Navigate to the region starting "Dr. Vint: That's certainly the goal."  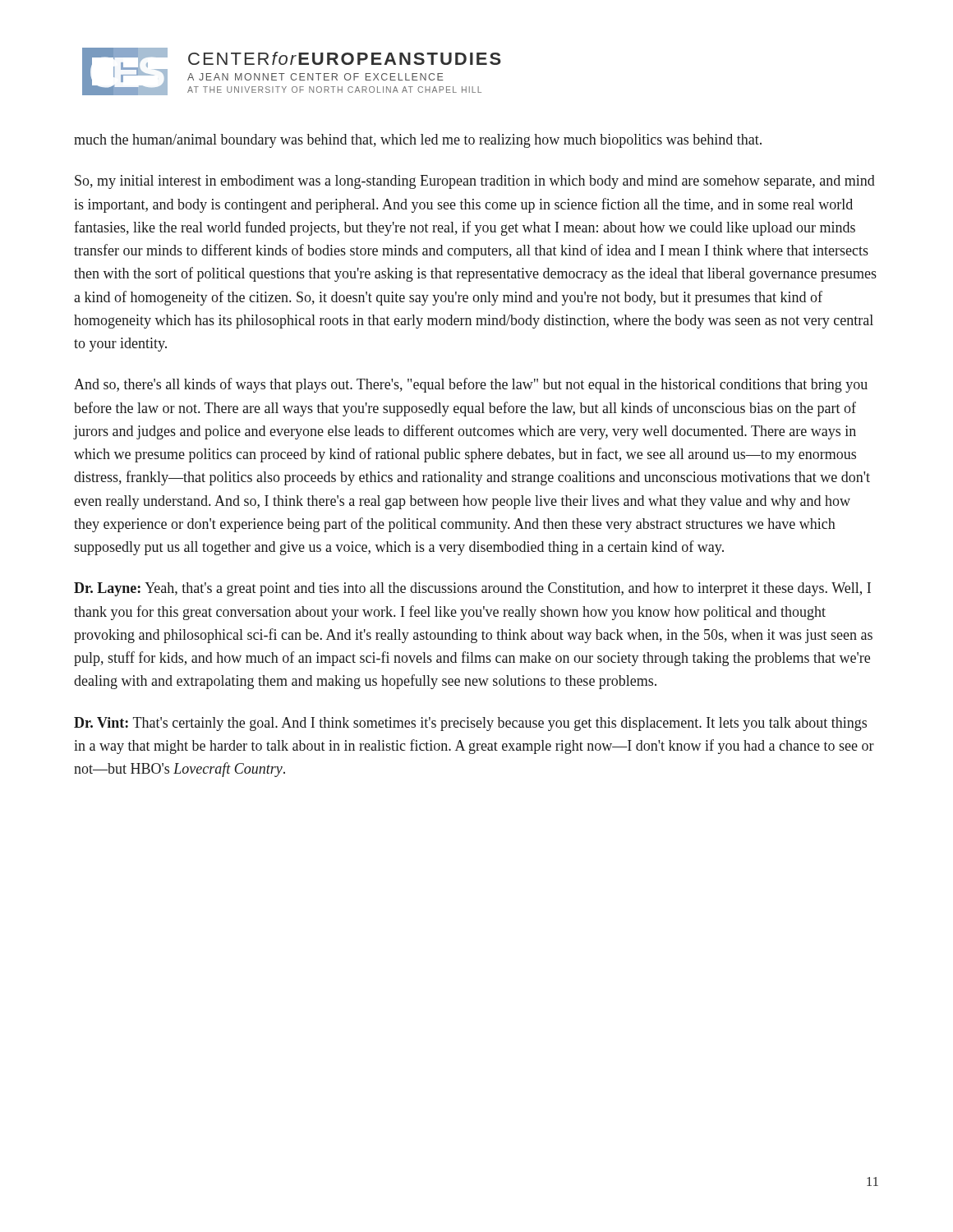pos(474,746)
